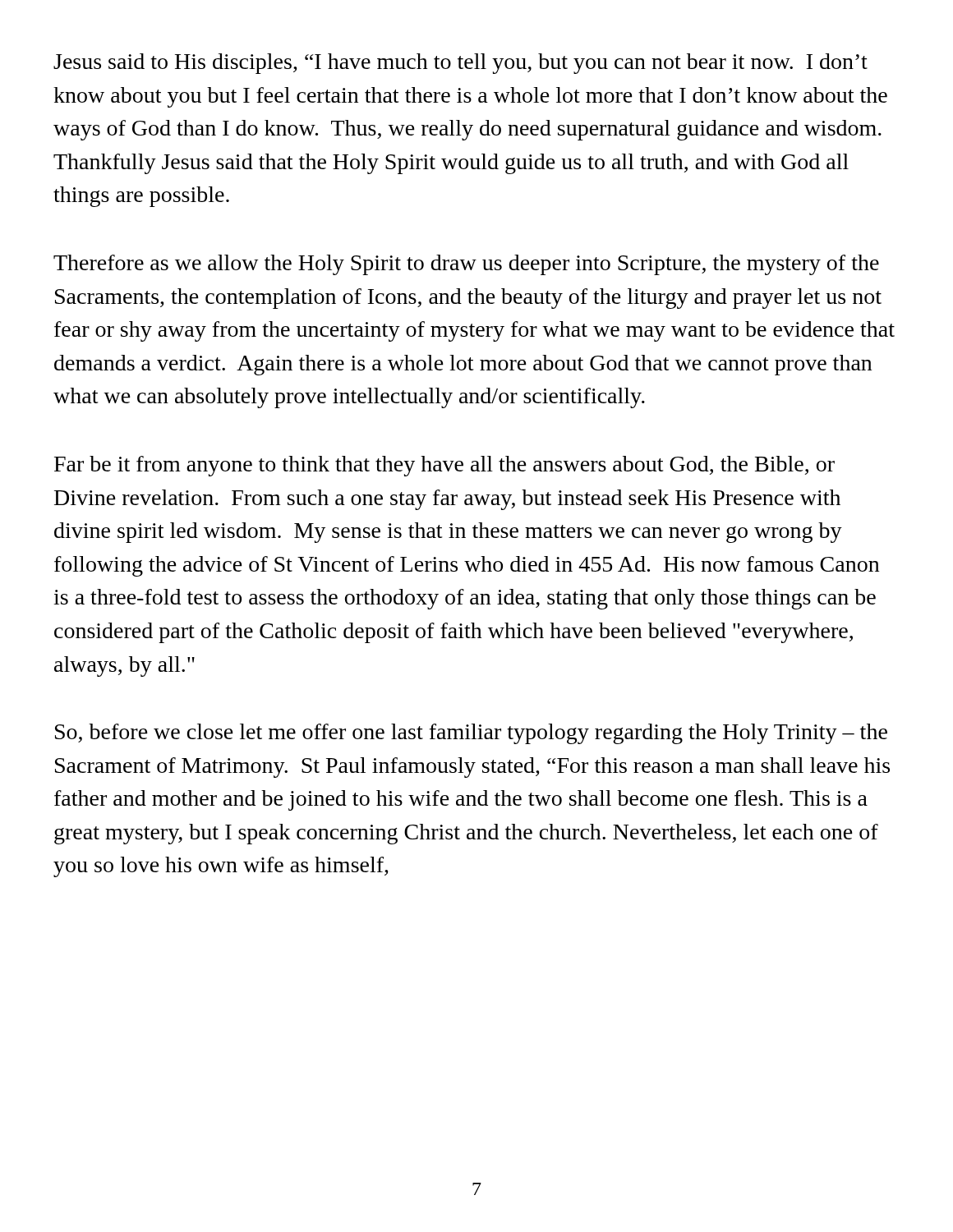Click on the text block starting "So, before we close let me offer"
The width and height of the screenshot is (953, 1232).
pos(472,798)
